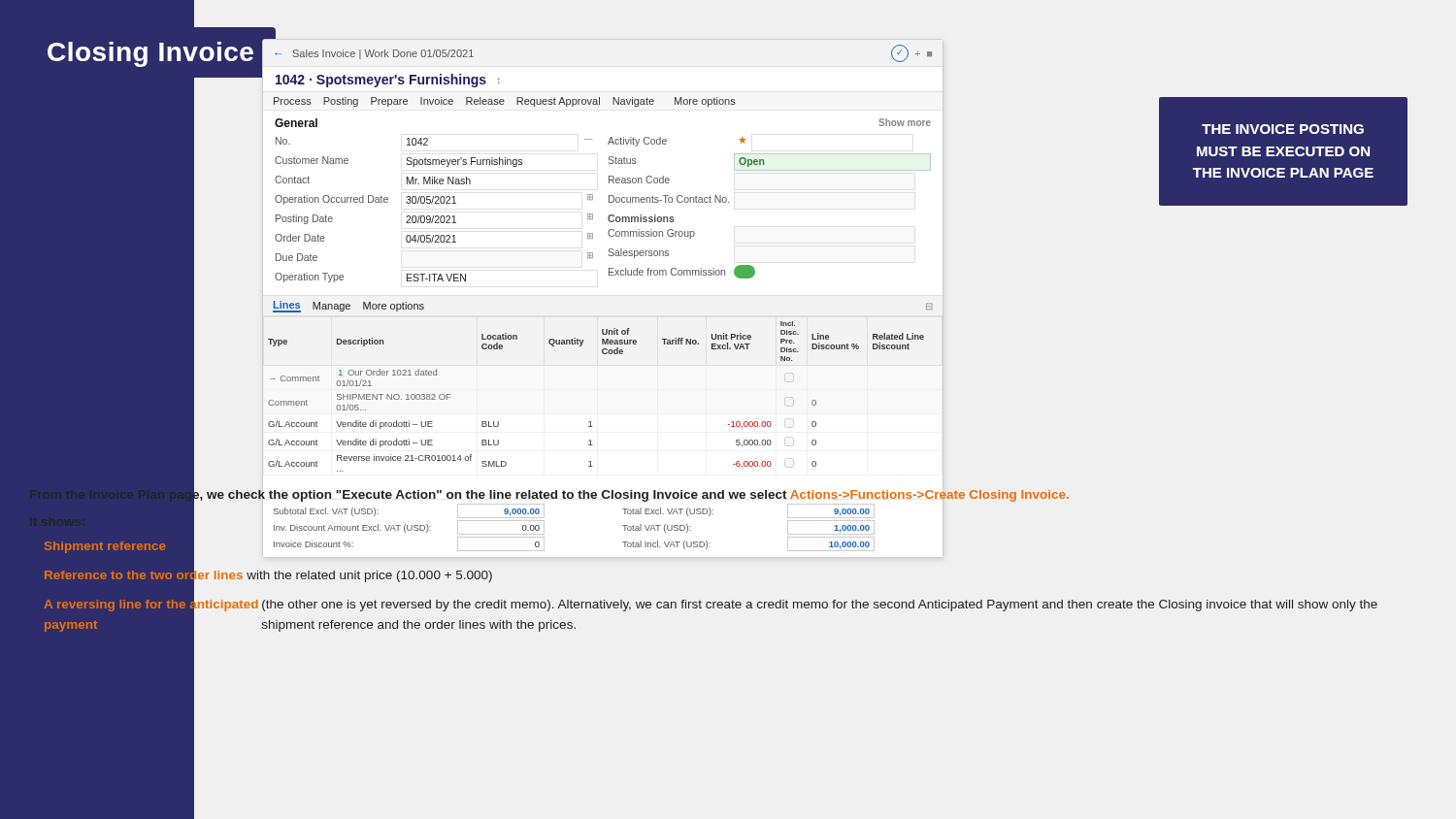This screenshot has height=819, width=1456.
Task: Click on the screenshot
Action: 603,298
